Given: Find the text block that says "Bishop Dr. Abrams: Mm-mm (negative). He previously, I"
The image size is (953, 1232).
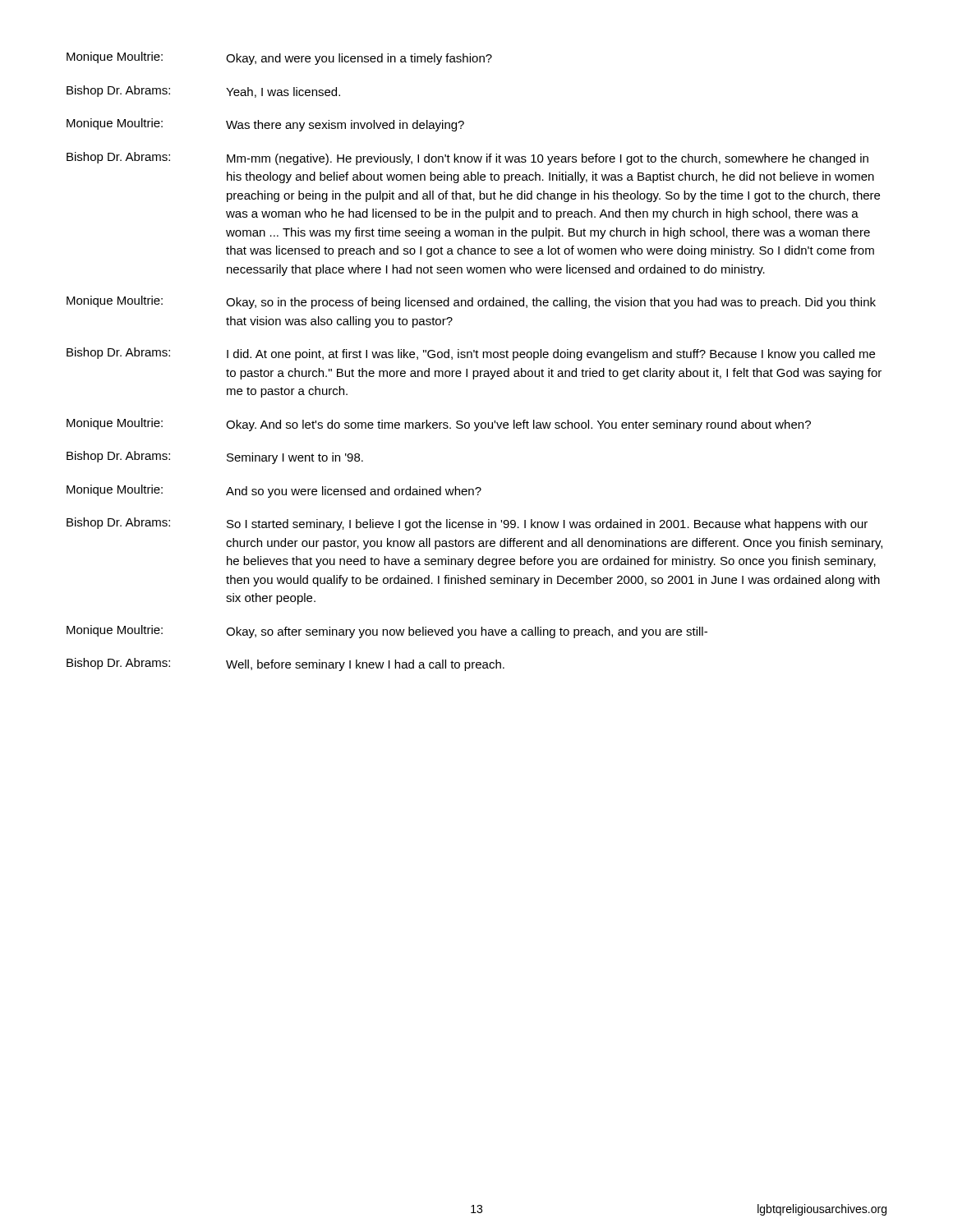Looking at the screenshot, I should click(x=476, y=214).
